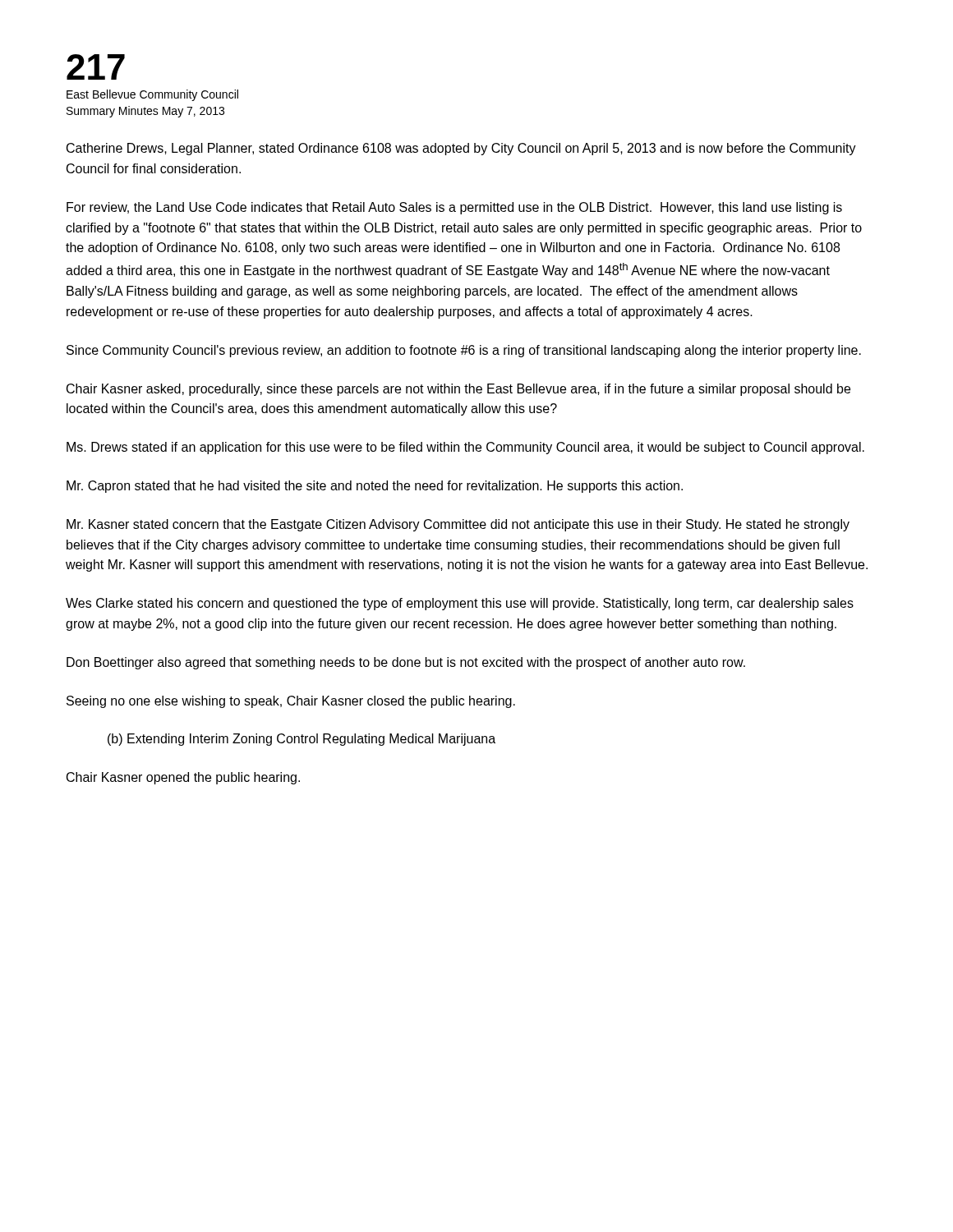Click where it says "Chair Kasner opened the public hearing."

[183, 778]
